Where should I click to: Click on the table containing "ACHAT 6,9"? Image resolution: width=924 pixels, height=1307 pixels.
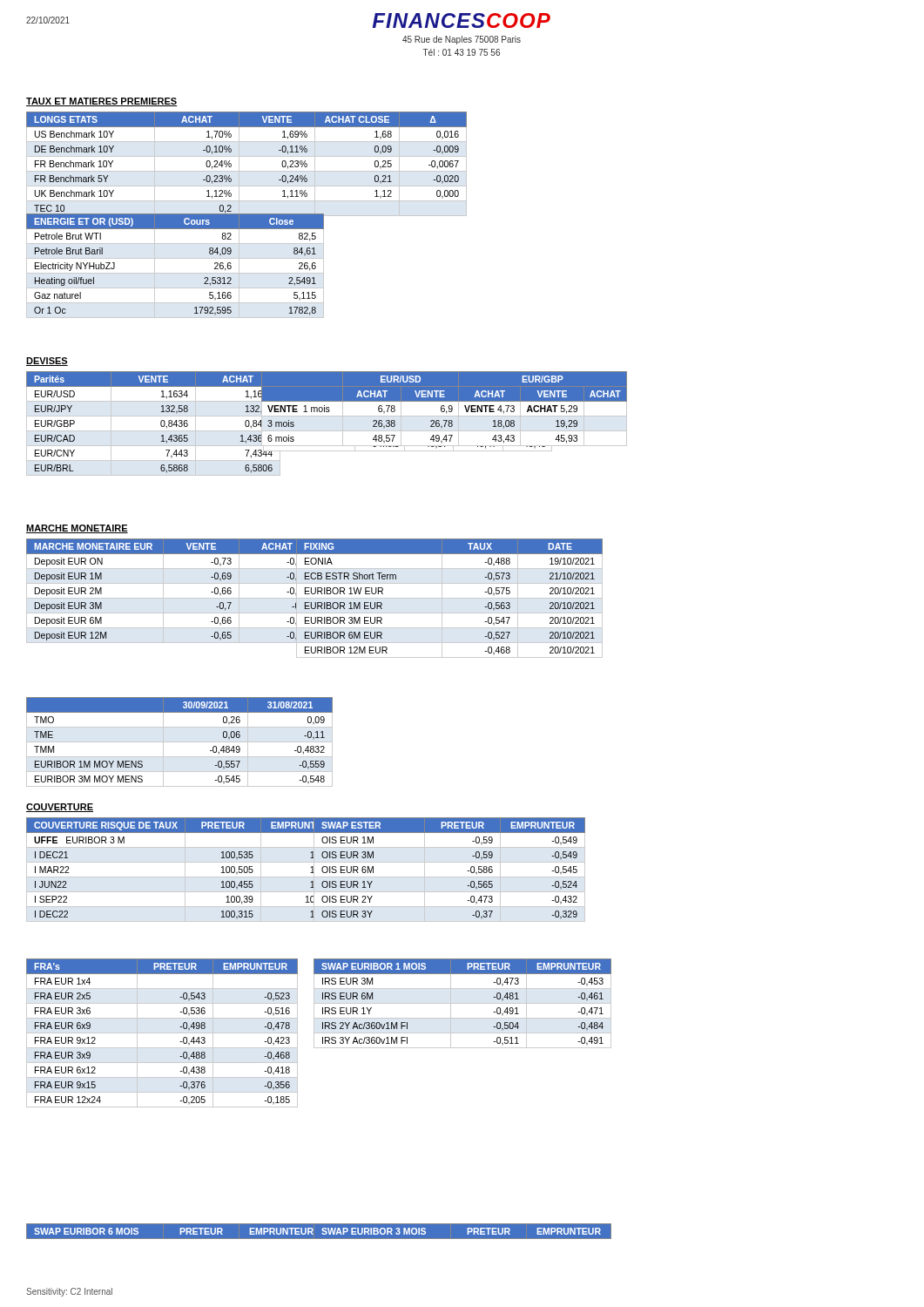point(439,394)
